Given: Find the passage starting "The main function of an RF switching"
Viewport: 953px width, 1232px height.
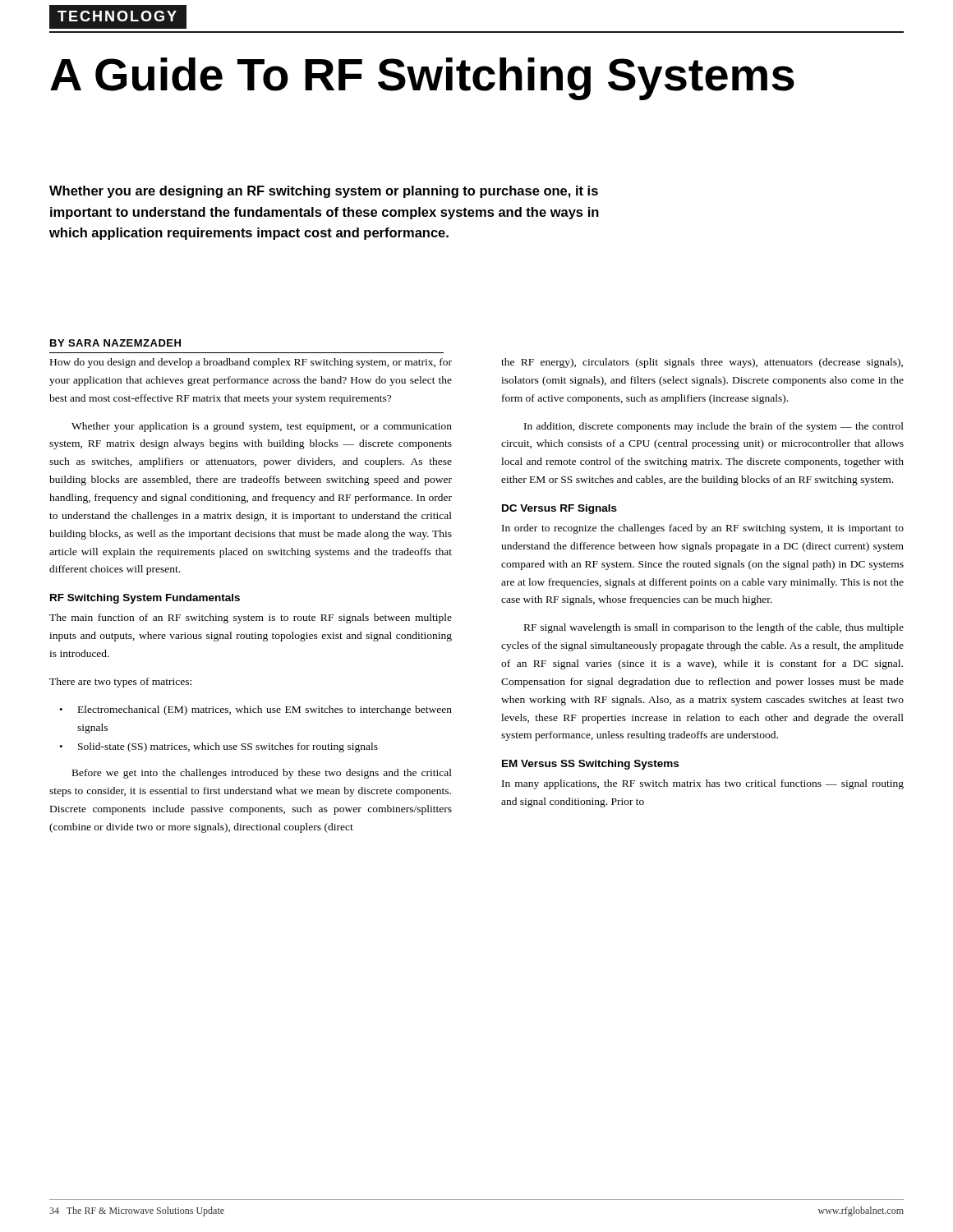Looking at the screenshot, I should [x=251, y=635].
